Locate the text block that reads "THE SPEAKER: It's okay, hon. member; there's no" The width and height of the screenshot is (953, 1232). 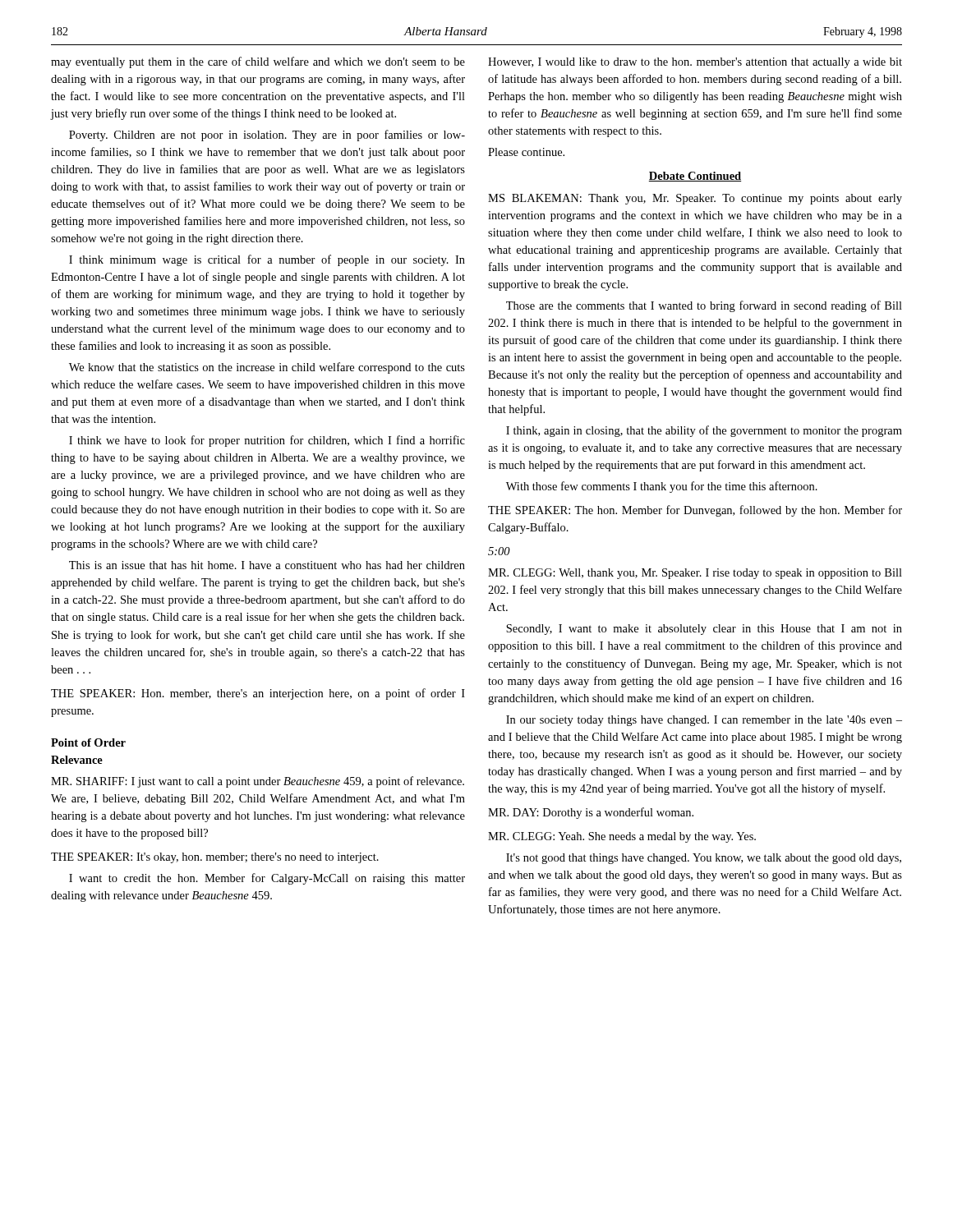point(258,857)
